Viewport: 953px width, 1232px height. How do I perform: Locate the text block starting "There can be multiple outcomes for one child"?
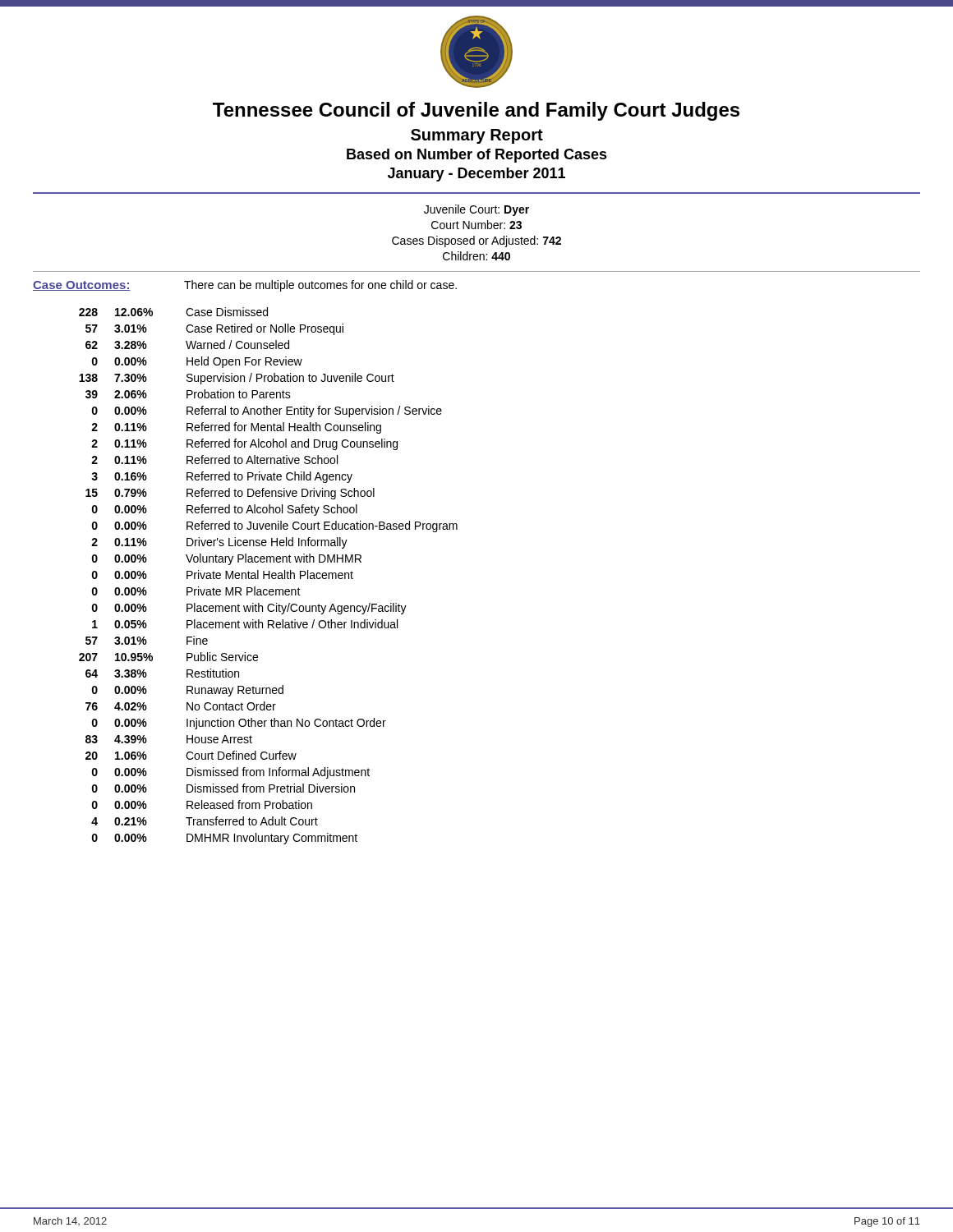(321, 285)
